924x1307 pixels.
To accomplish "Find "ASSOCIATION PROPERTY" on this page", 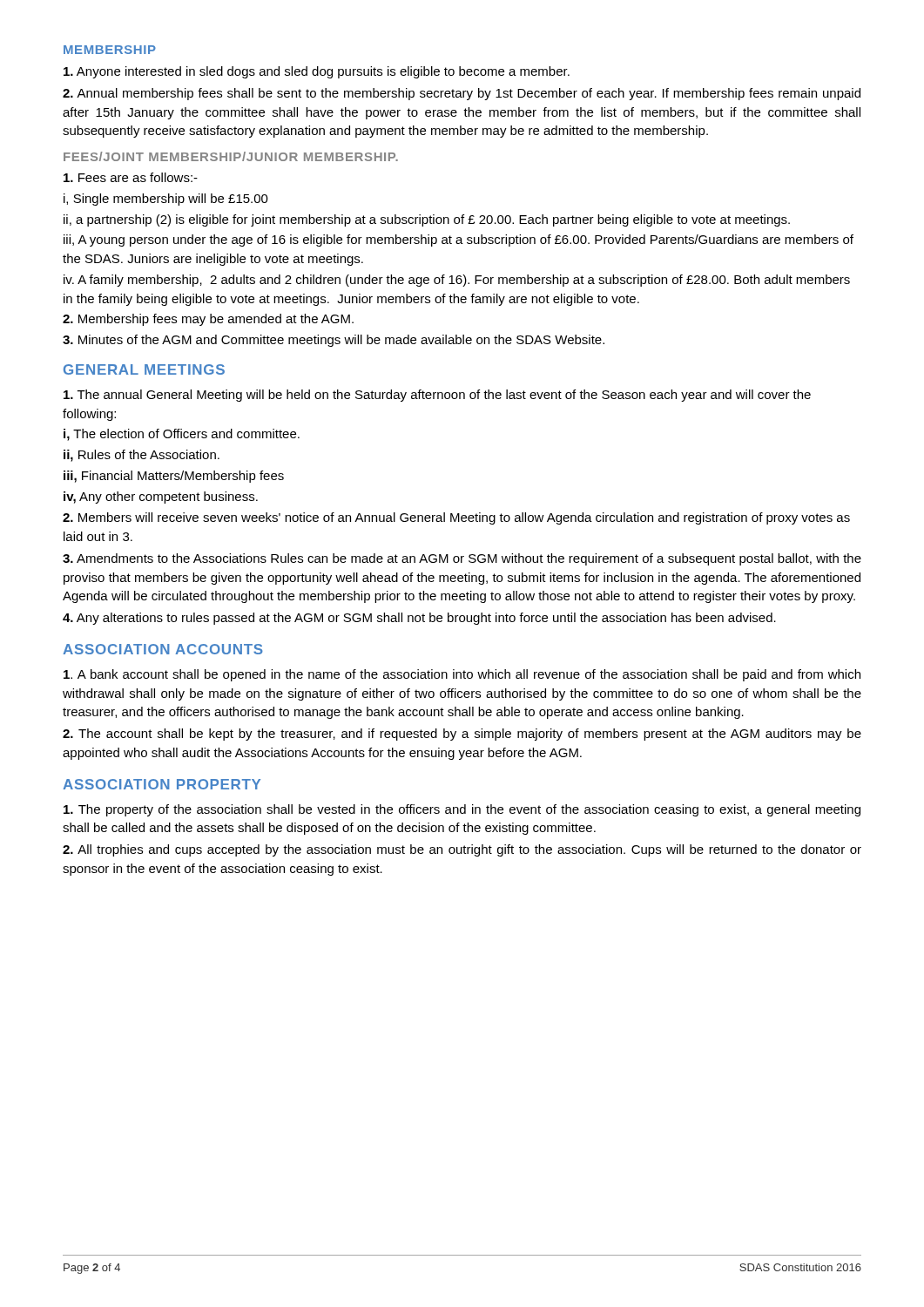I will click(x=162, y=784).
